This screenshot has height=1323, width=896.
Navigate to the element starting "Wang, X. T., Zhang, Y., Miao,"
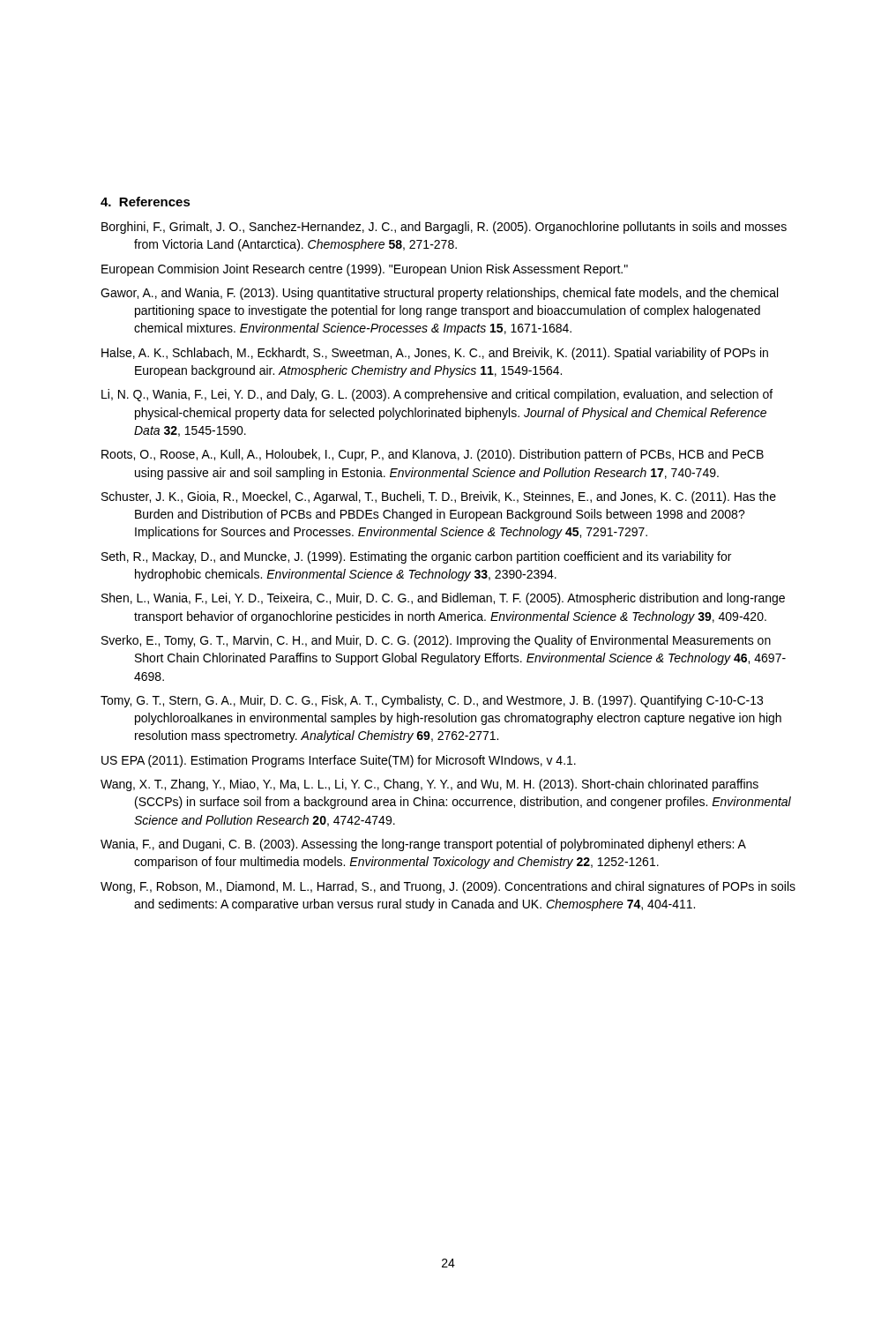pyautogui.click(x=446, y=802)
